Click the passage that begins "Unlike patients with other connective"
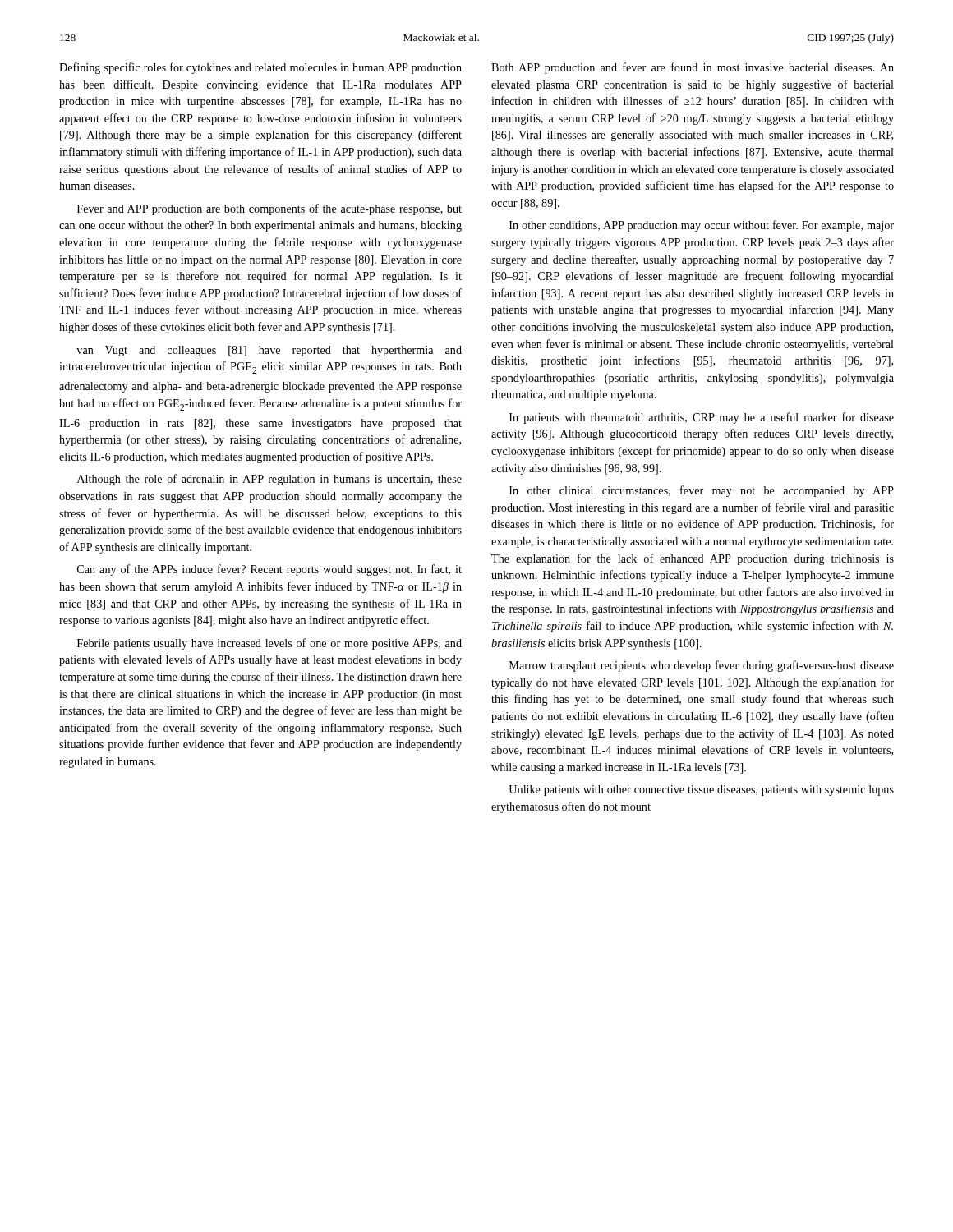Viewport: 953px width, 1232px height. 693,798
